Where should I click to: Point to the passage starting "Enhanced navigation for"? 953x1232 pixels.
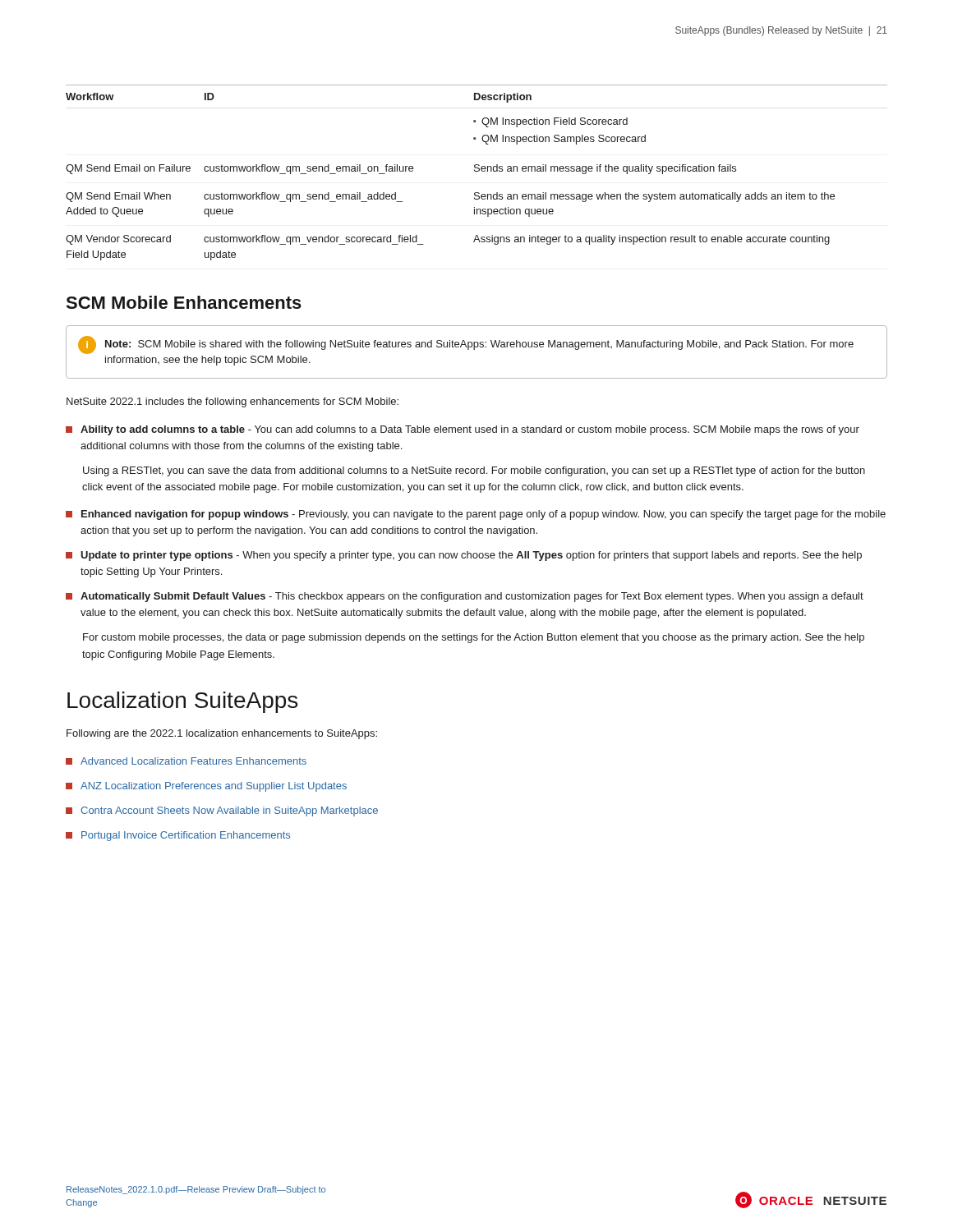click(476, 522)
